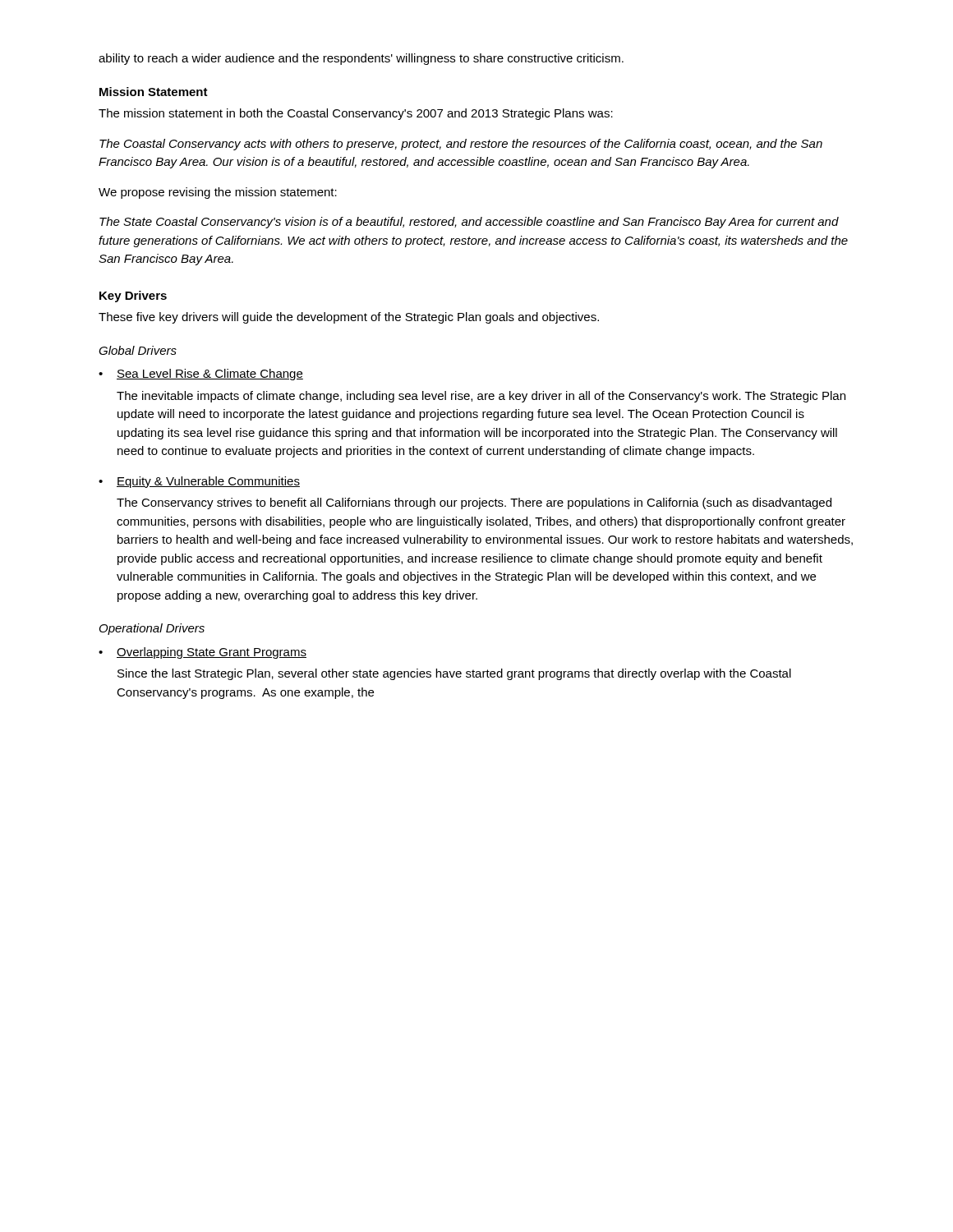Select the text block that reads "The State Coastal Conservancy's"

473,240
